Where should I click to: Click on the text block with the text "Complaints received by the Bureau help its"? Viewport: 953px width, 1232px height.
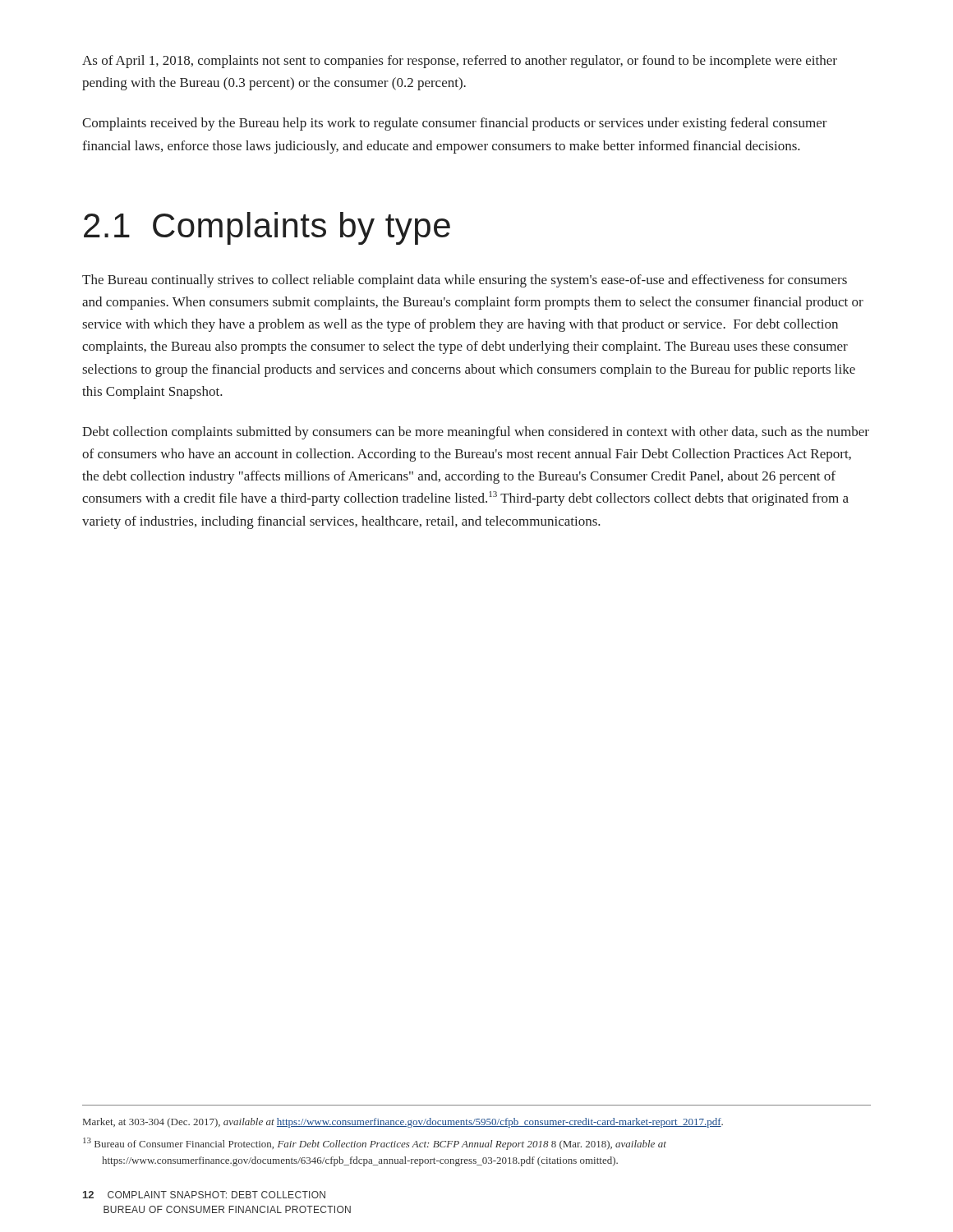(454, 134)
